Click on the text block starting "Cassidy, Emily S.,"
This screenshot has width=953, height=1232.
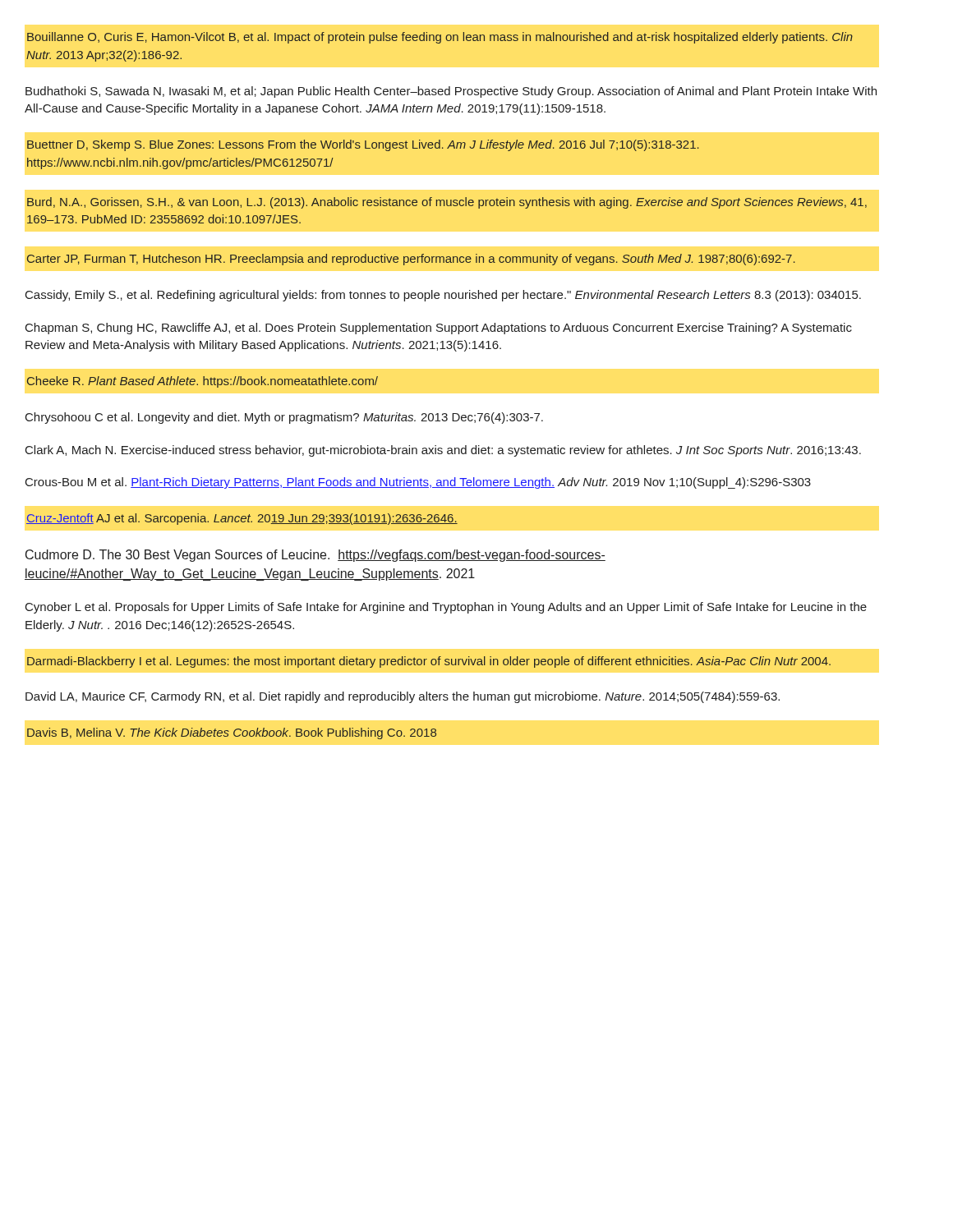443,294
